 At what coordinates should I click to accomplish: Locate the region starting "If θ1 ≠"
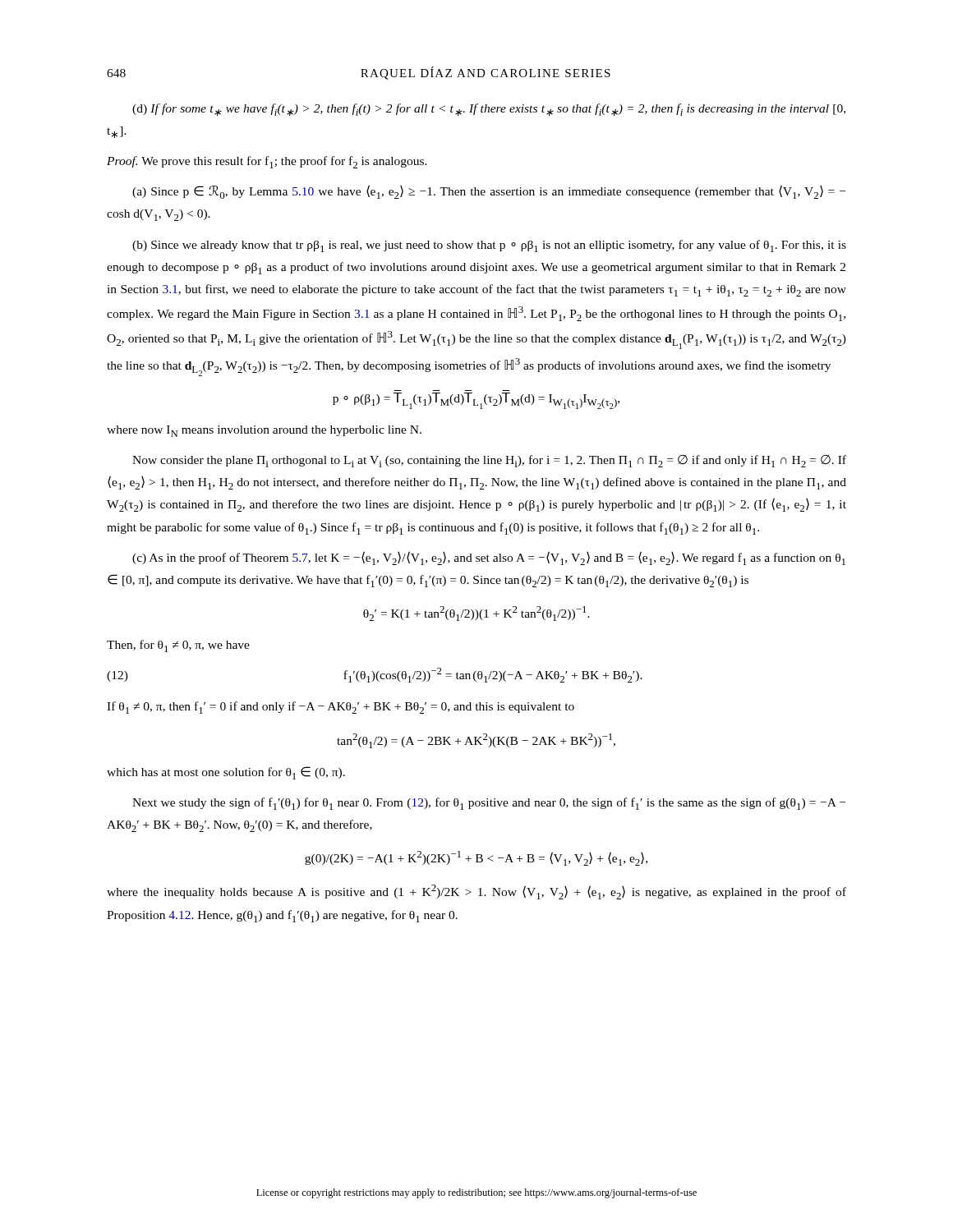point(341,708)
